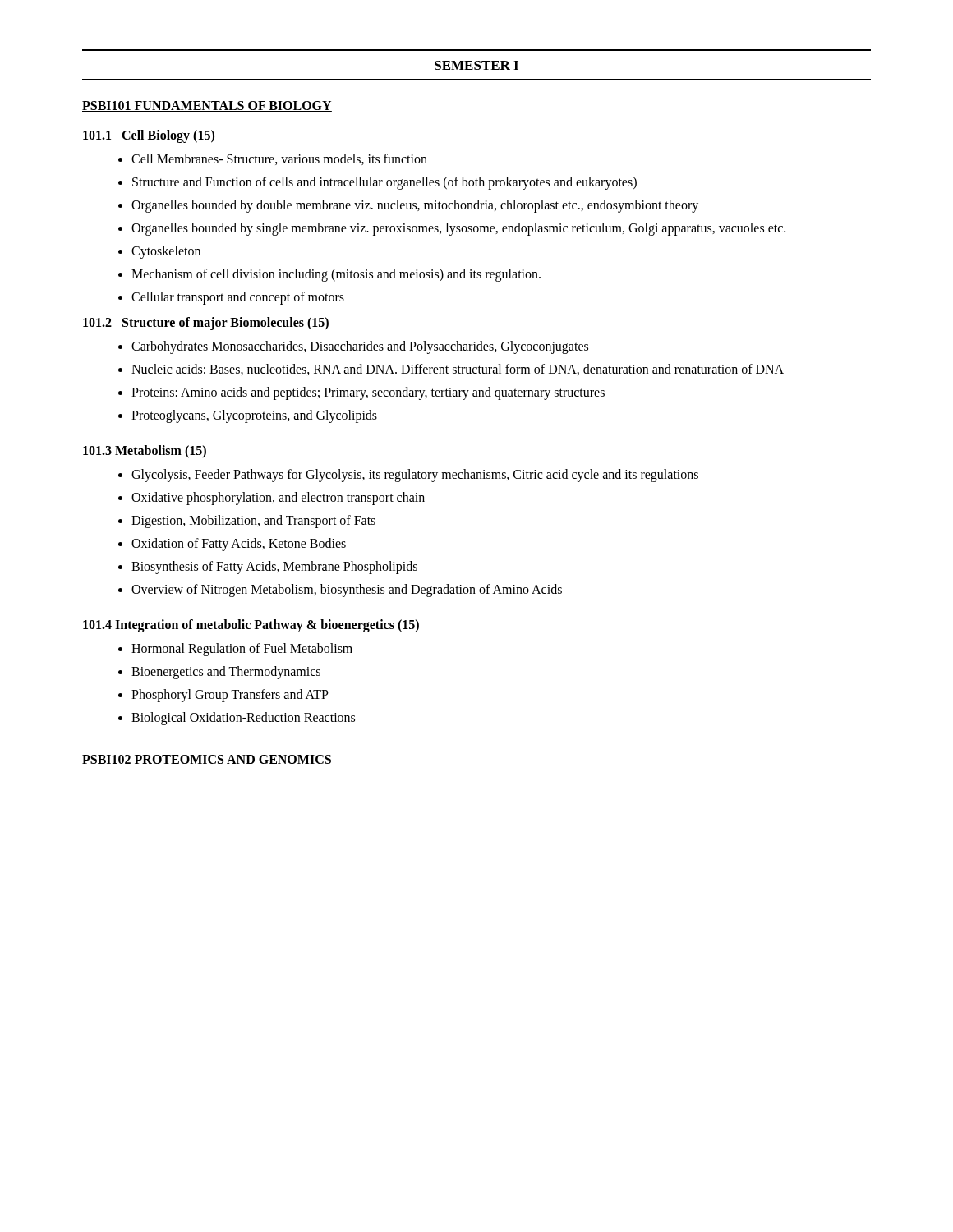Point to "101.2 Structure of major Biomolecules (15)"
This screenshot has width=953, height=1232.
coord(206,322)
